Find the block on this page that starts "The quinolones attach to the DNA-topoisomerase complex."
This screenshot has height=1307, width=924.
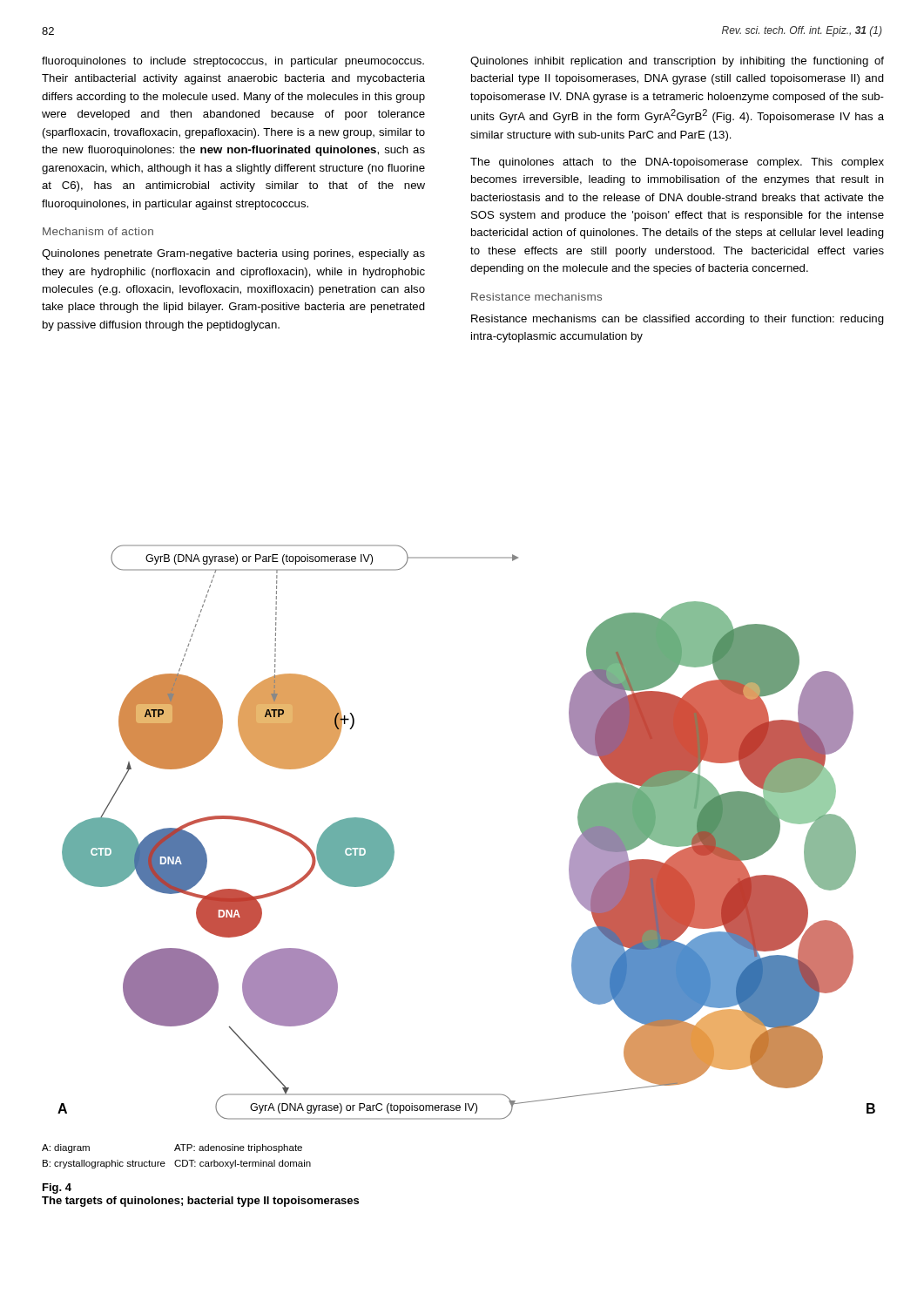click(x=677, y=215)
